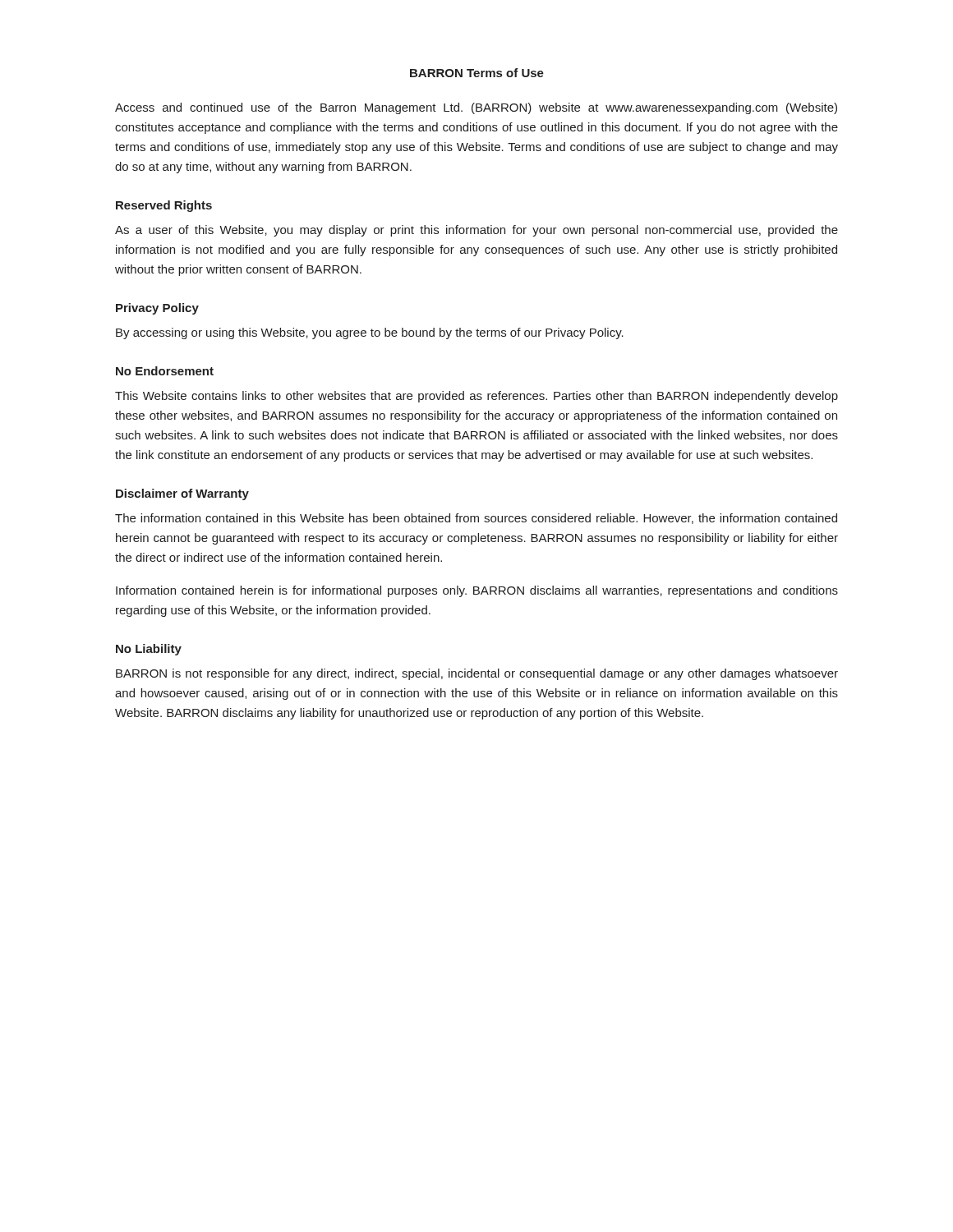953x1232 pixels.
Task: Click where it says "Reserved Rights"
Action: [x=164, y=205]
